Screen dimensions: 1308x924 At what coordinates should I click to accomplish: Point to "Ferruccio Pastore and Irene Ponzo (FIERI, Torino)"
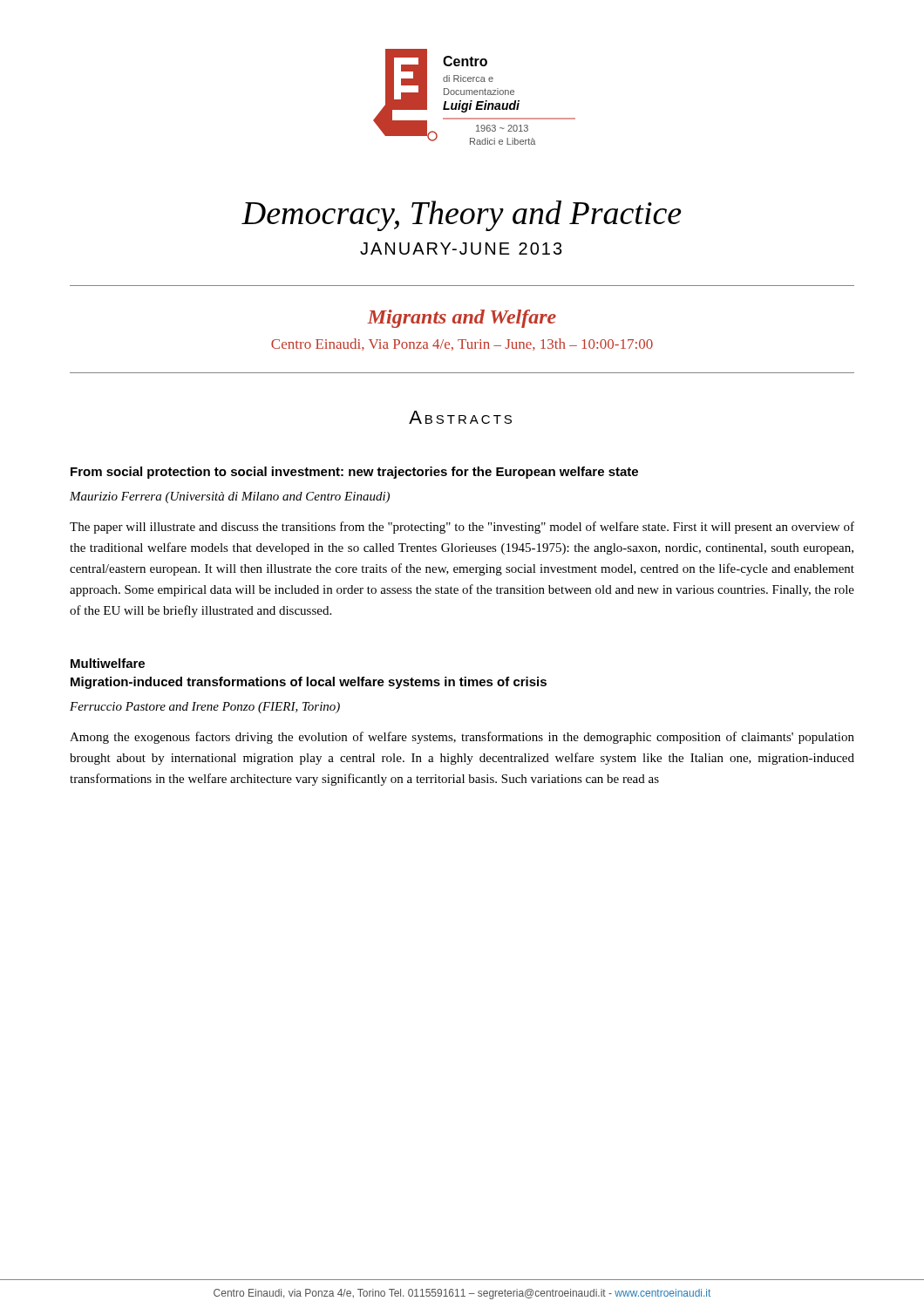click(205, 706)
